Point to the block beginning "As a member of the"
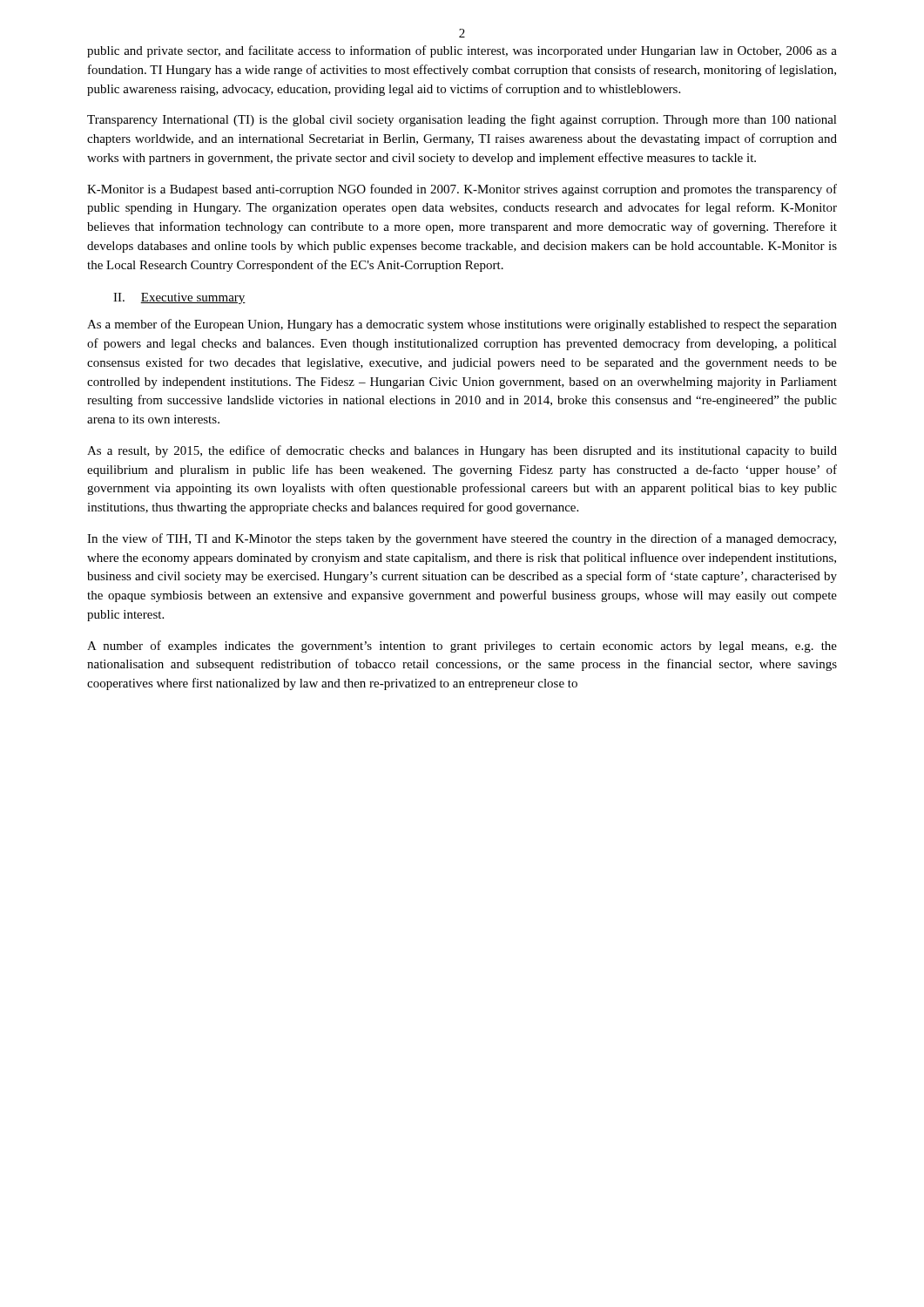The height and width of the screenshot is (1307, 924). point(462,372)
